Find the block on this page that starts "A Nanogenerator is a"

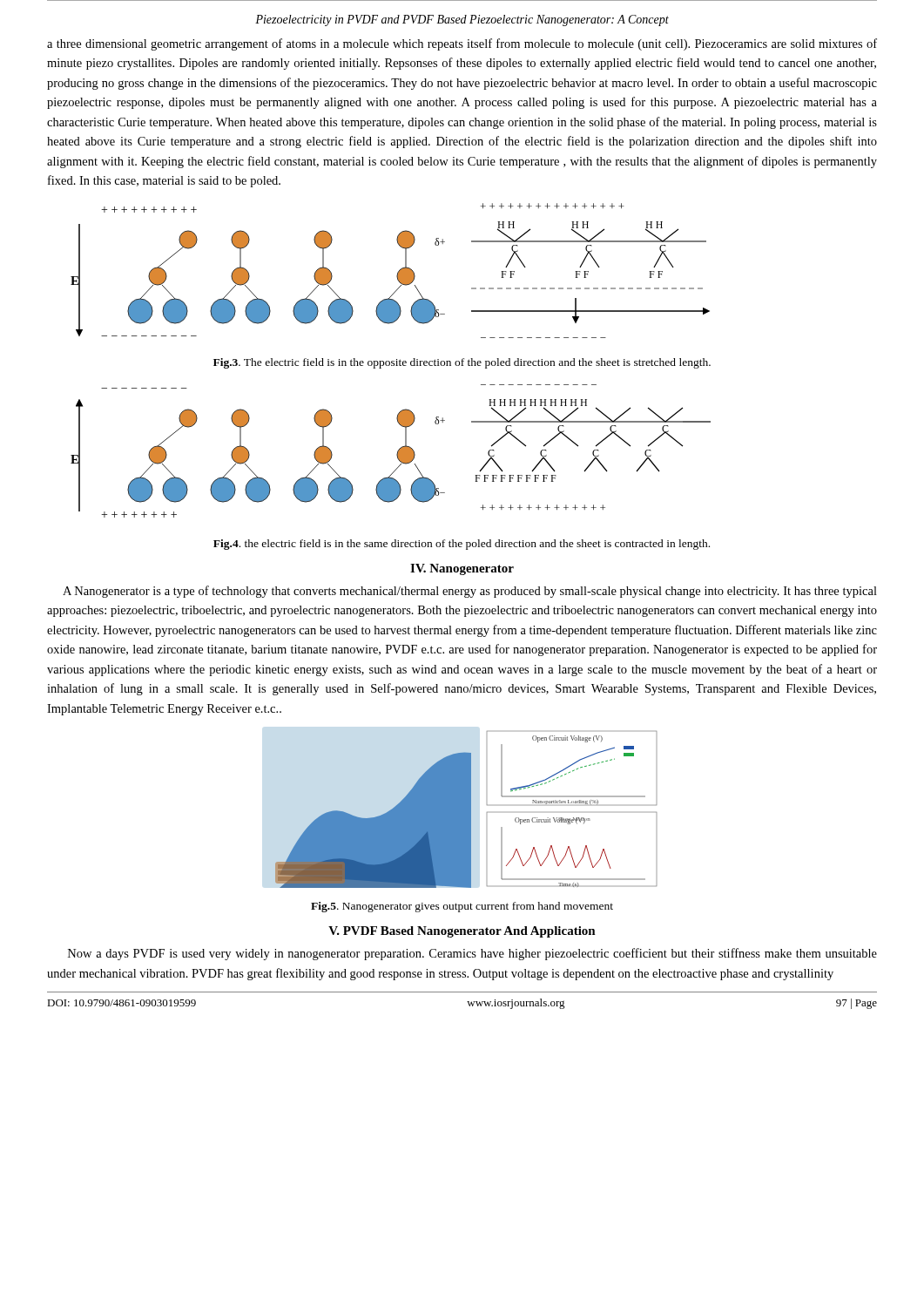click(x=462, y=649)
